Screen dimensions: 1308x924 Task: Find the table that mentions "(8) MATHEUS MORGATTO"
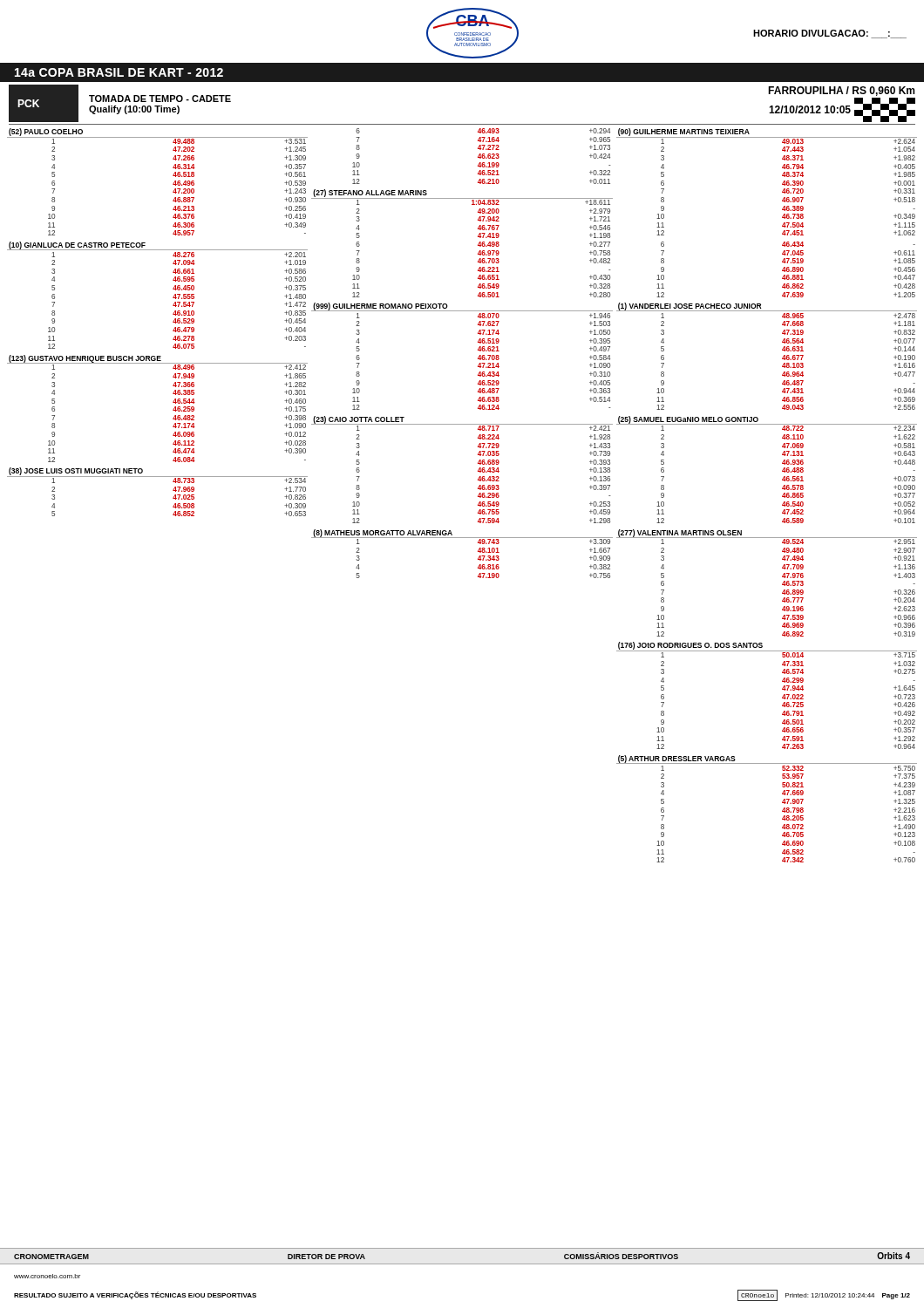462,554
